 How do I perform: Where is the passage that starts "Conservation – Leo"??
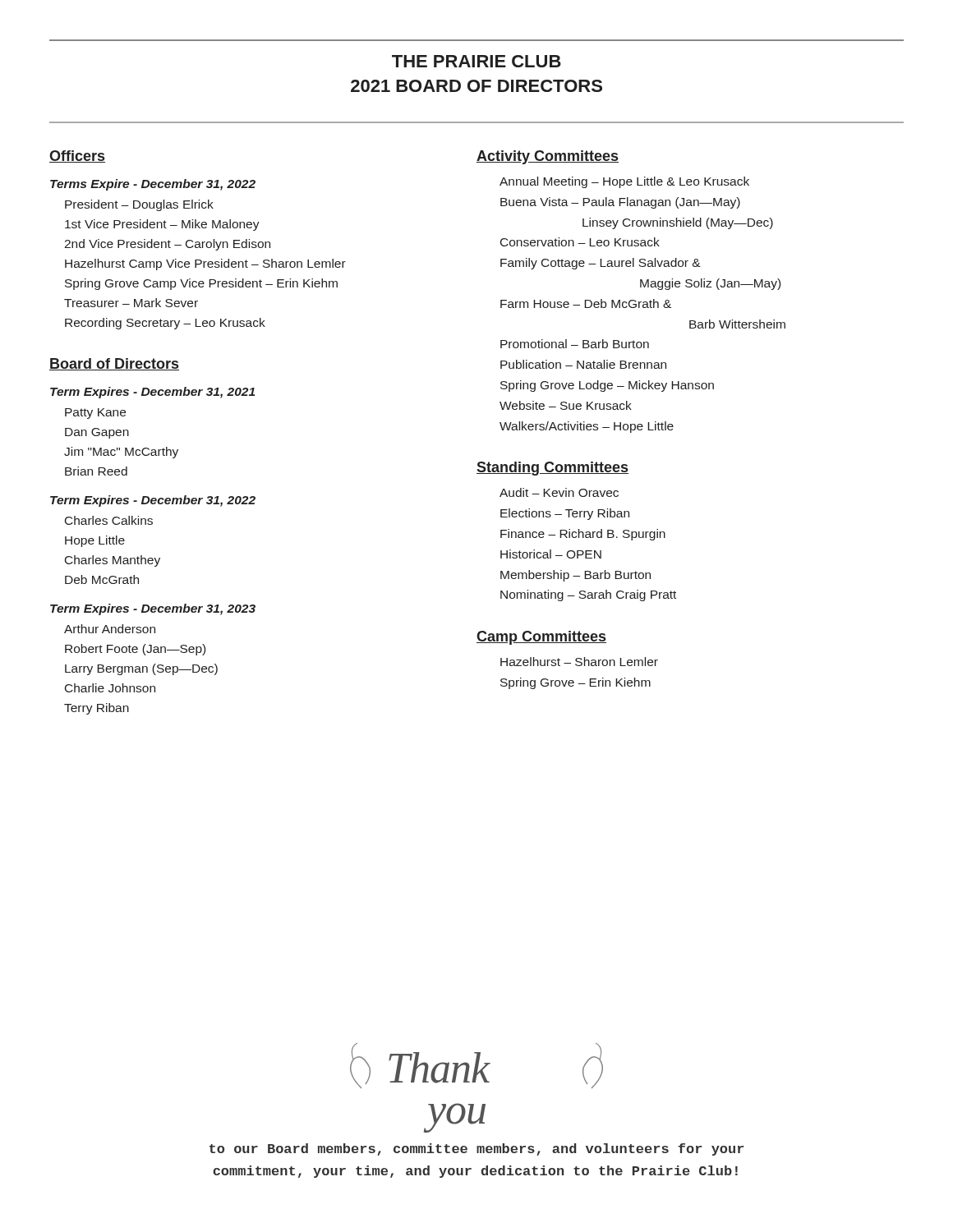pos(579,242)
